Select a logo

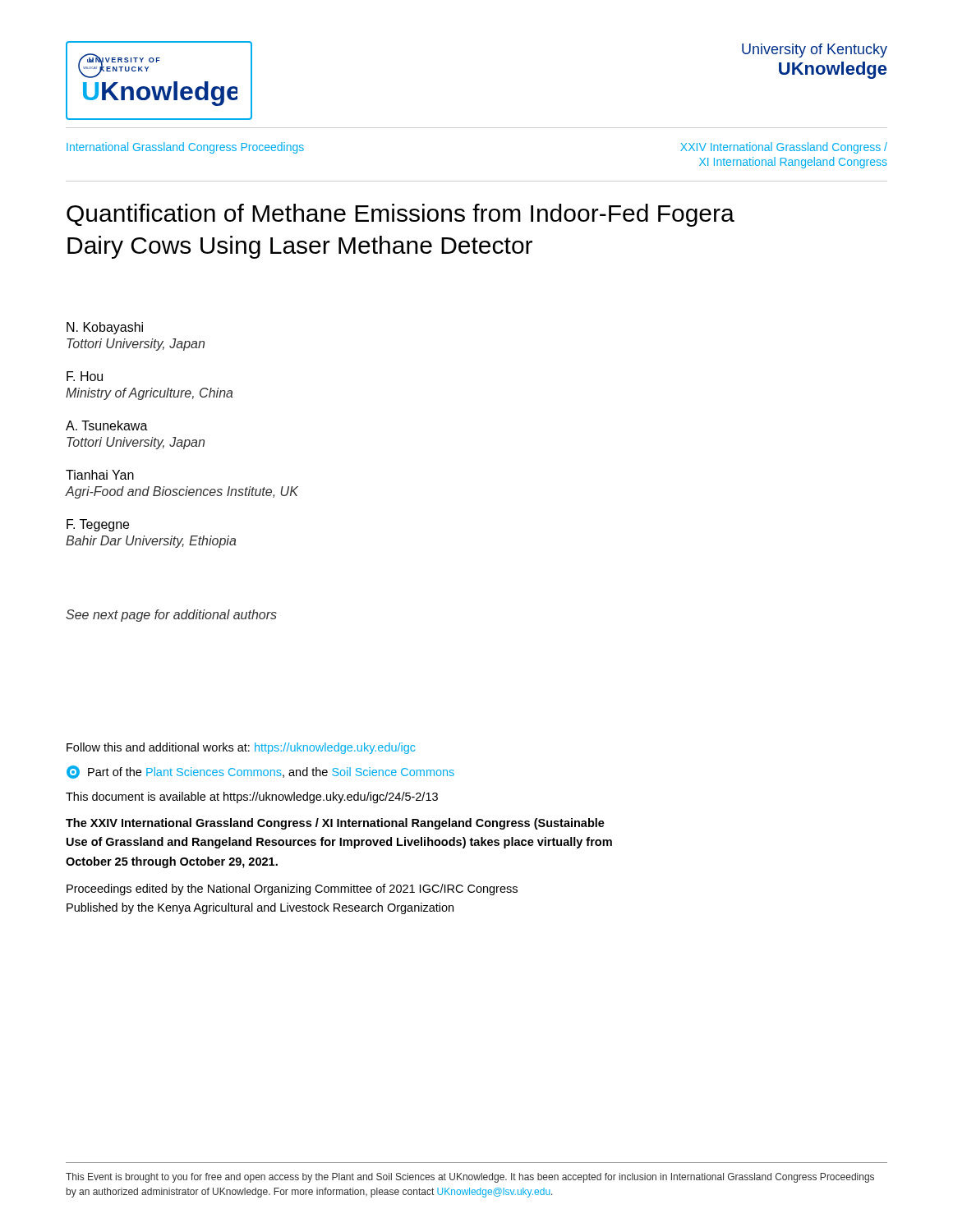tap(159, 80)
